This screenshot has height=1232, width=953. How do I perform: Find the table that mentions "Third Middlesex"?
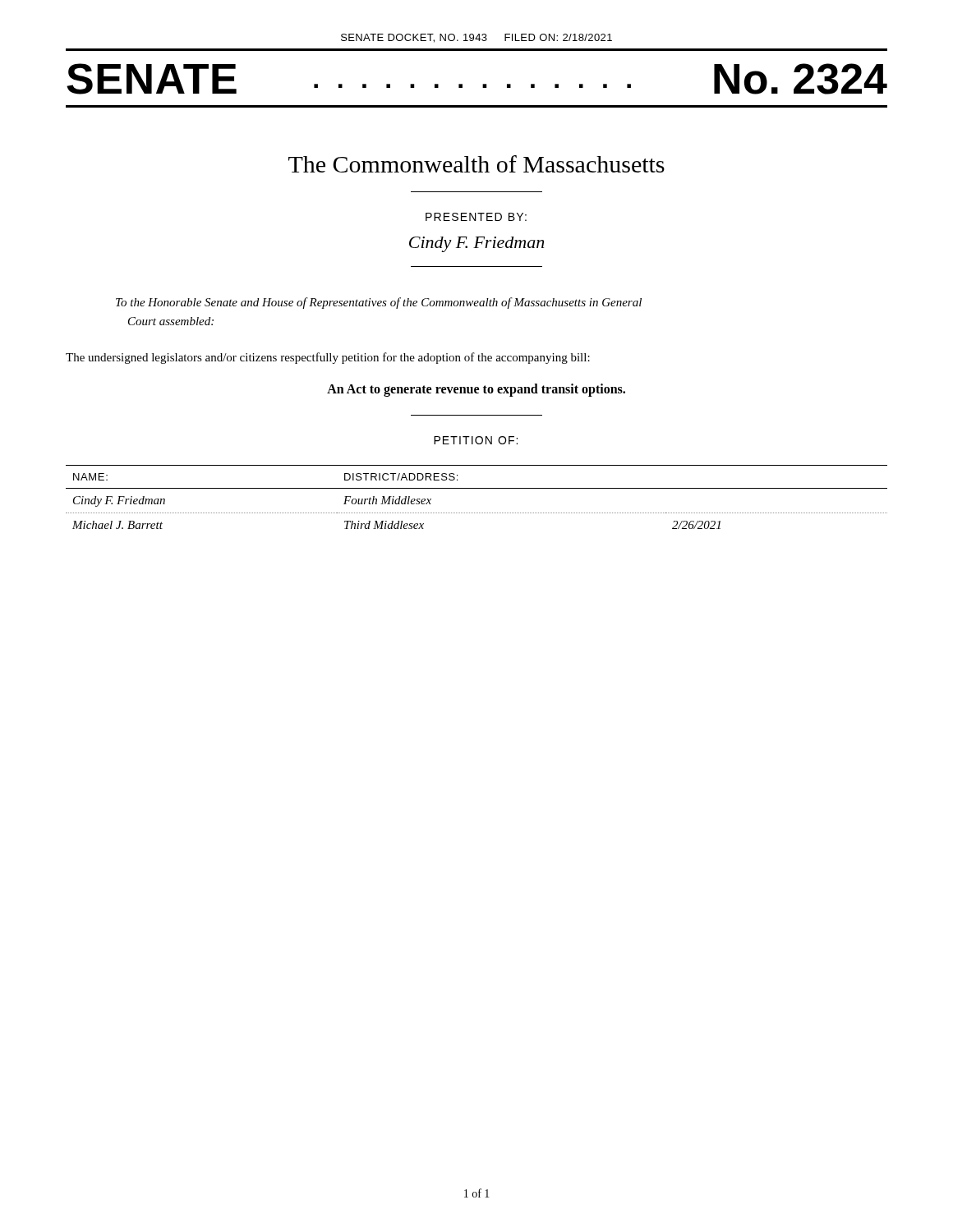click(476, 501)
